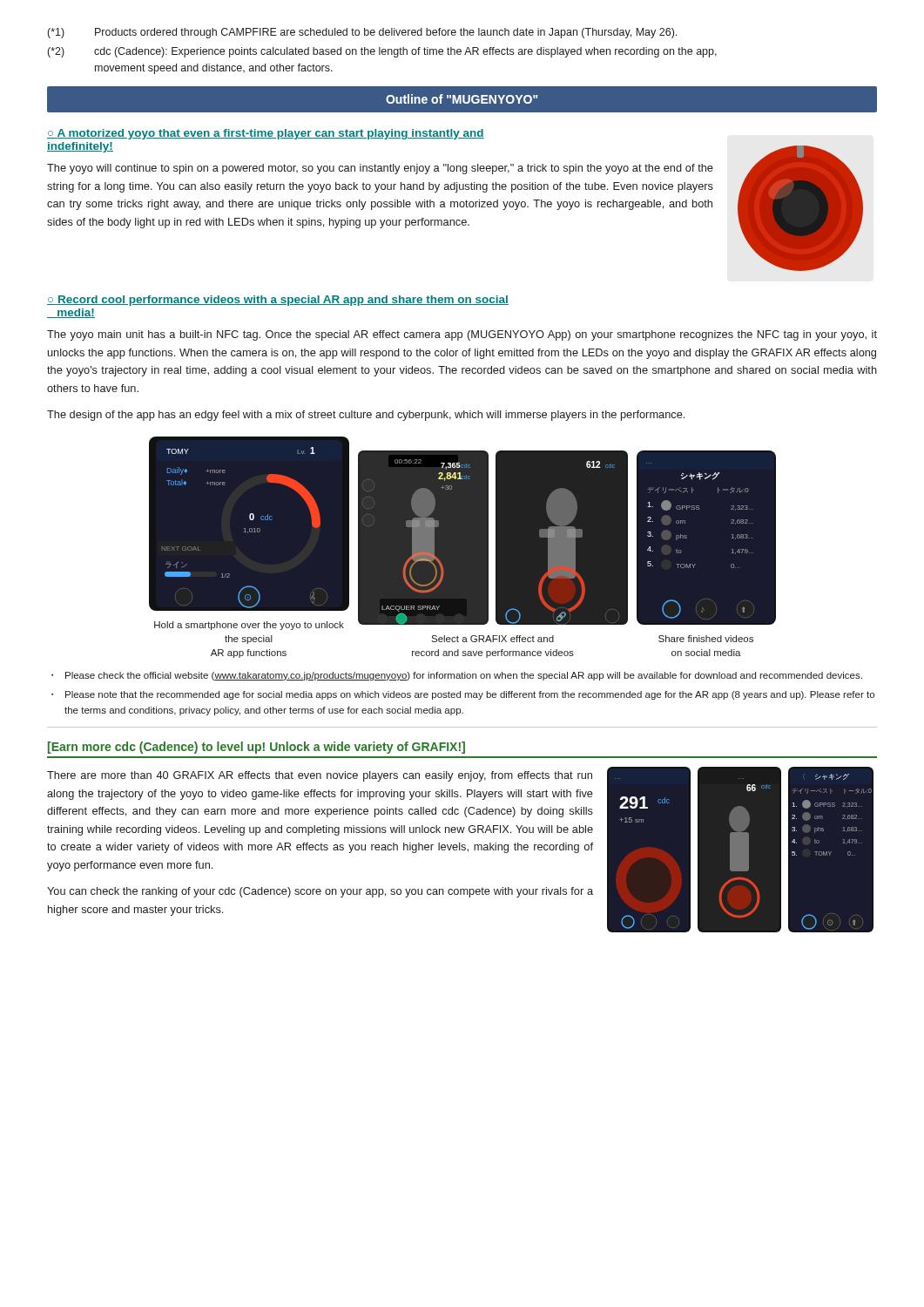Click on the text block with the text "The design of the"
924x1307 pixels.
click(x=366, y=414)
